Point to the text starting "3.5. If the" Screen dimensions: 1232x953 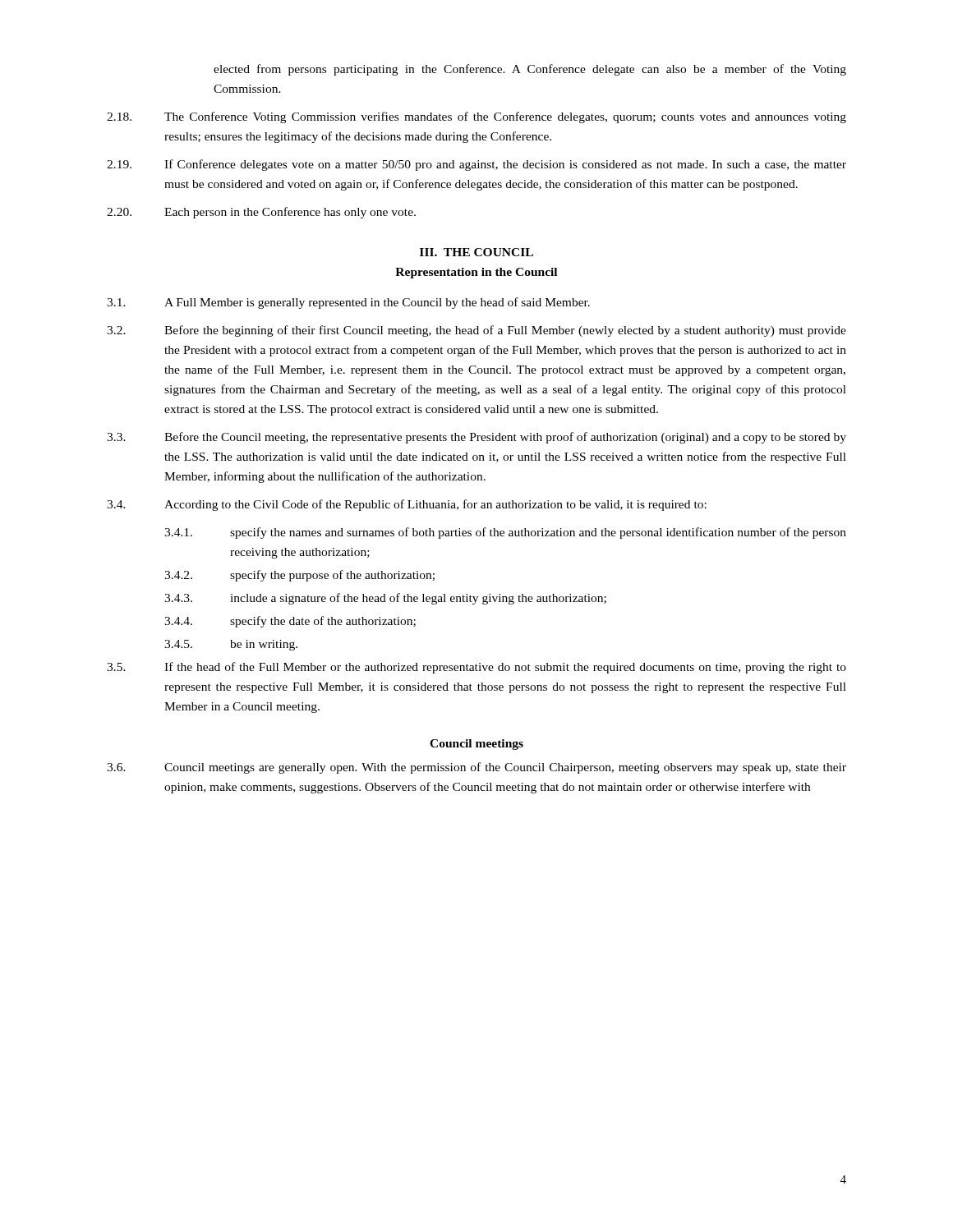click(476, 687)
